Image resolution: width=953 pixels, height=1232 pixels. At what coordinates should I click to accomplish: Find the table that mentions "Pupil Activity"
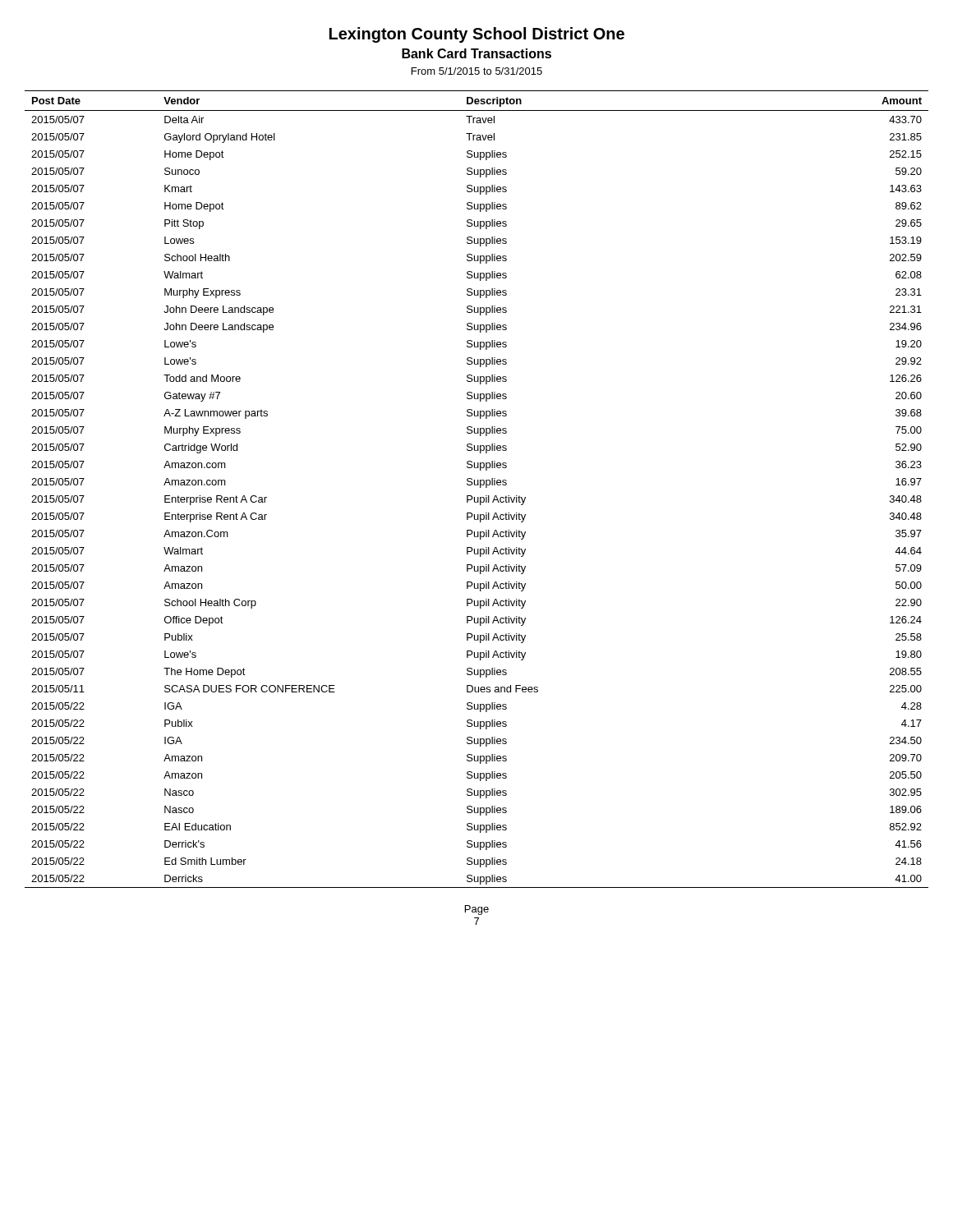coord(476,489)
